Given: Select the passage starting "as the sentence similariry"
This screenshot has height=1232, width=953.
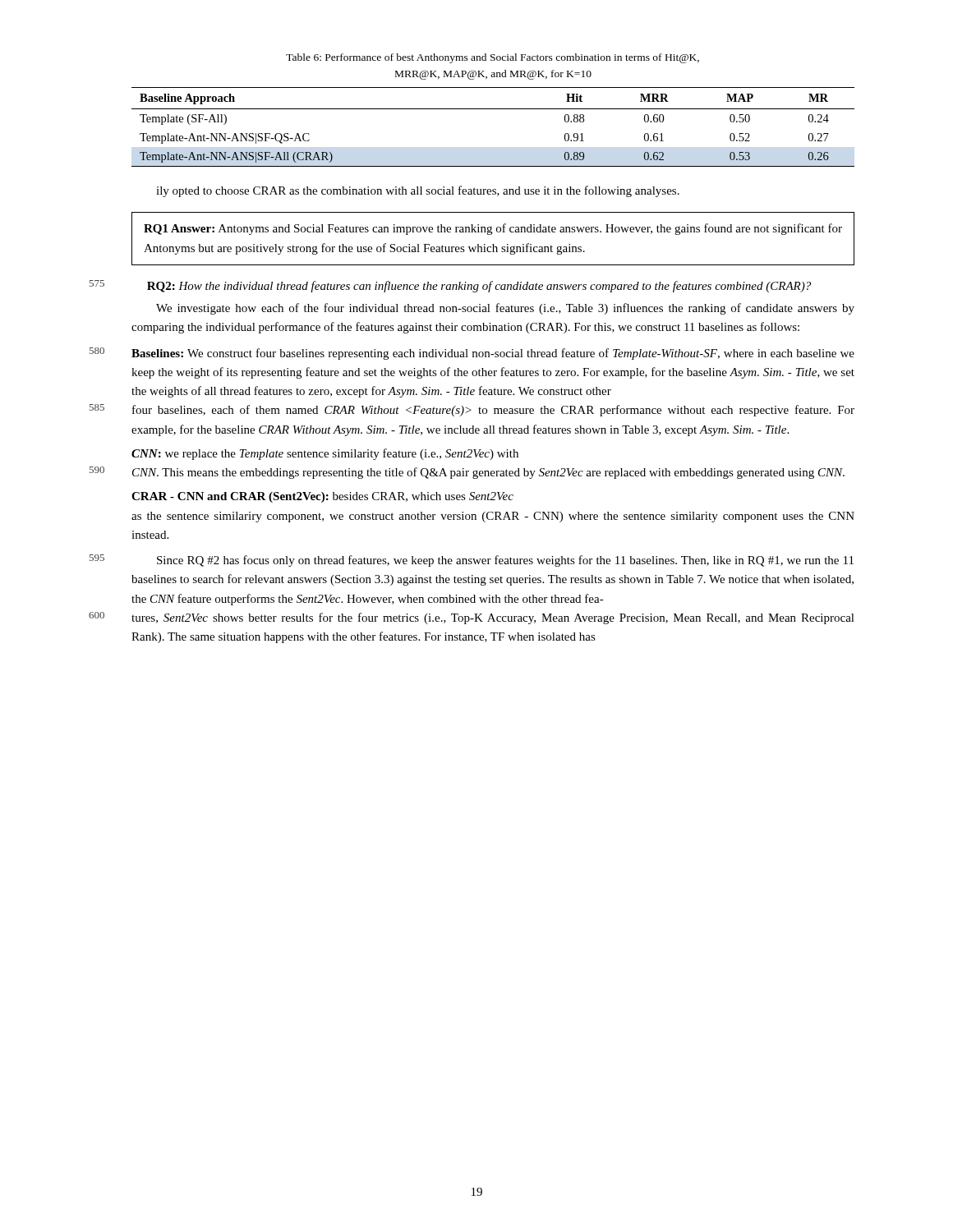Looking at the screenshot, I should pos(493,525).
